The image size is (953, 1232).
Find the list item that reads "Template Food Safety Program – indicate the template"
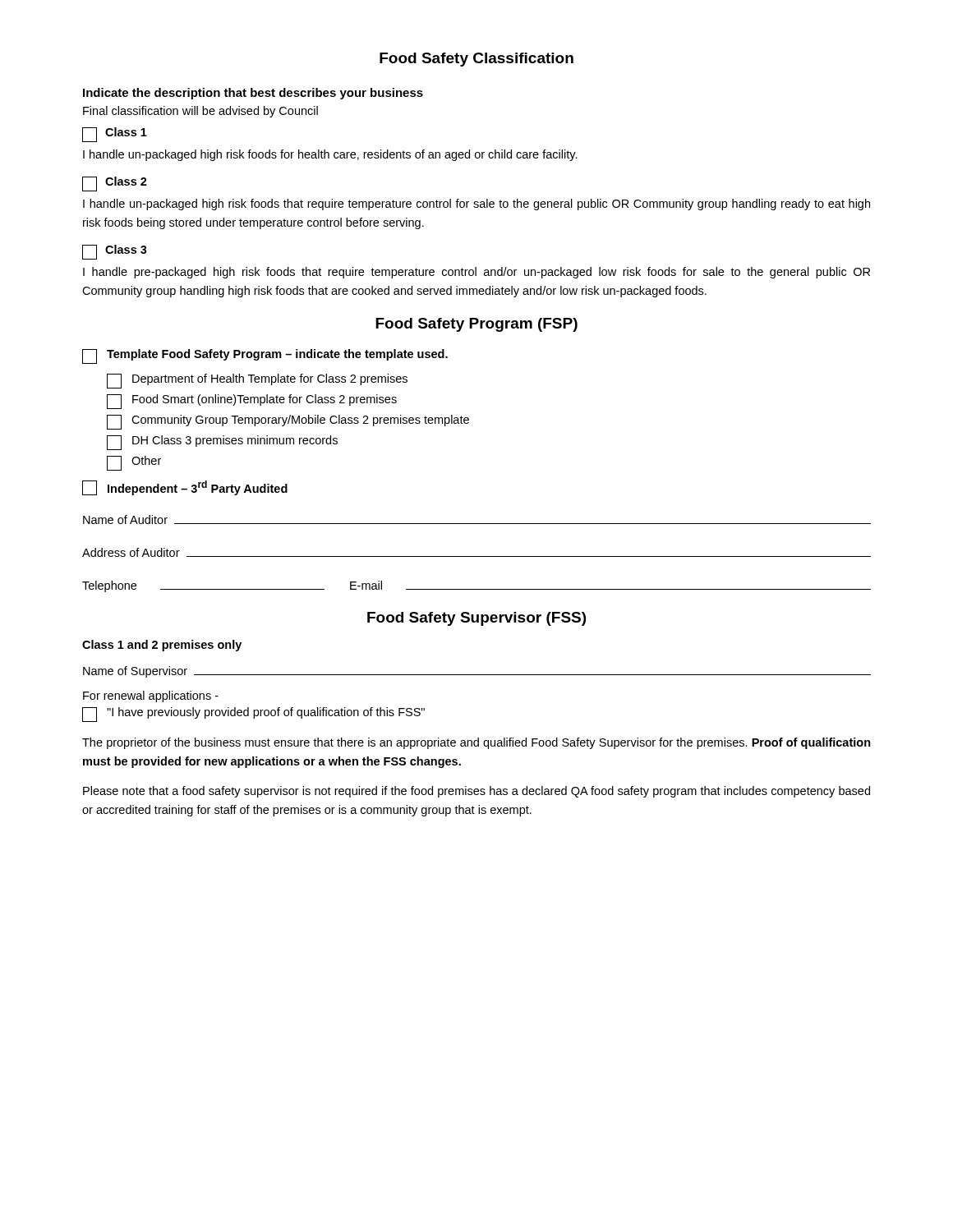tap(265, 356)
